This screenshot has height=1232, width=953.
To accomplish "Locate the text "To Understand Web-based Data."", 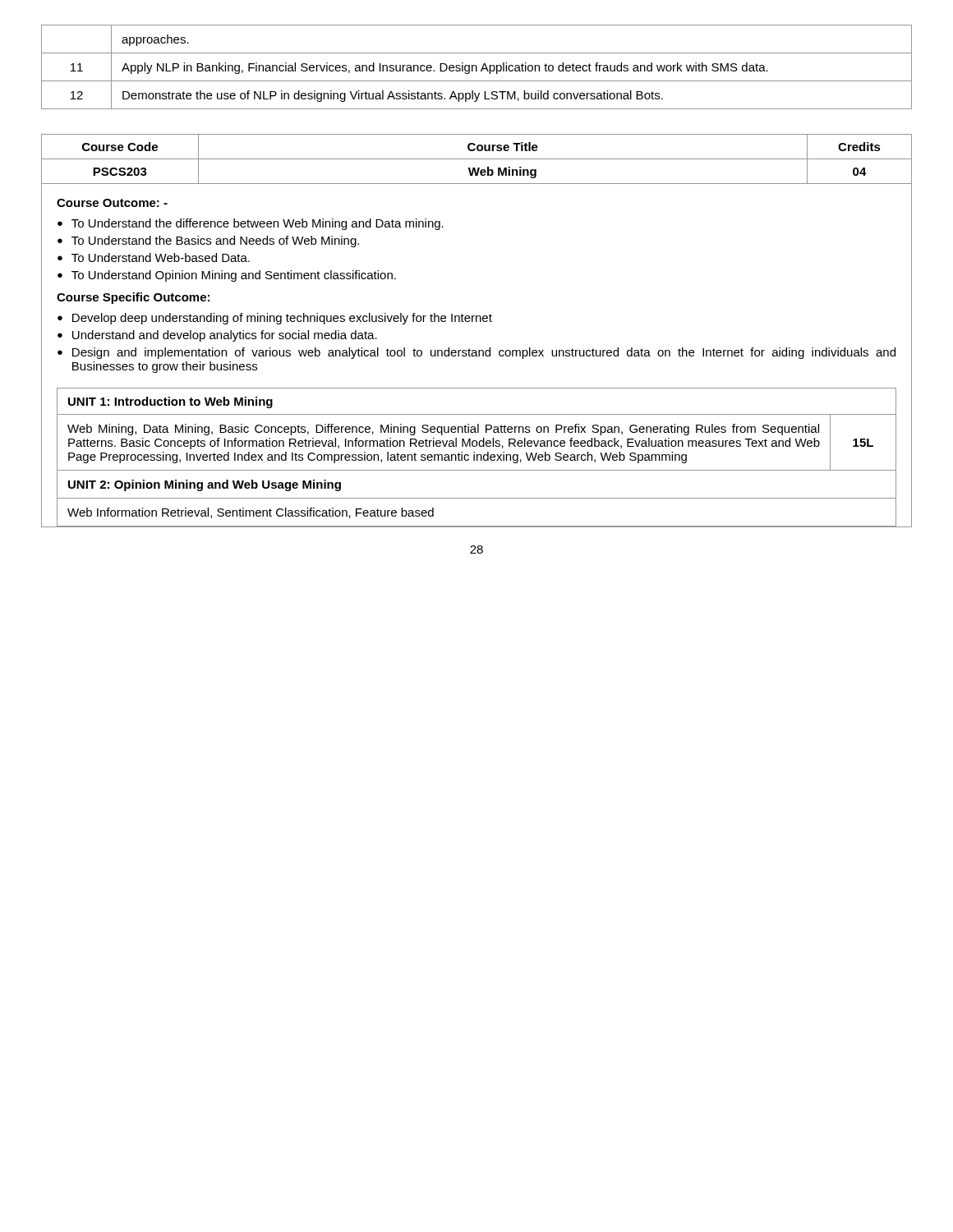I will [161, 257].
